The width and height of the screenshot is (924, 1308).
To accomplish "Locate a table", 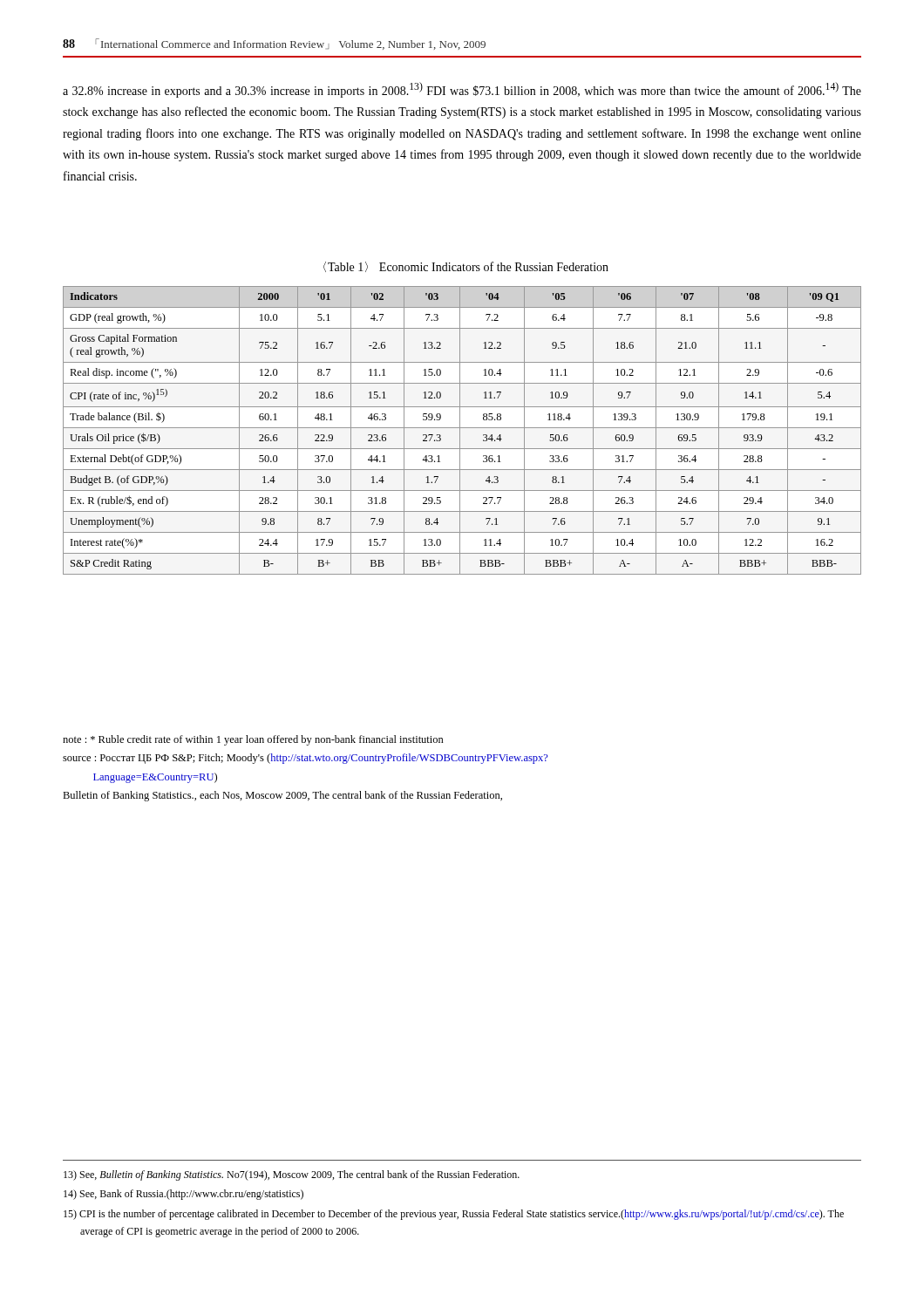I will 462,430.
